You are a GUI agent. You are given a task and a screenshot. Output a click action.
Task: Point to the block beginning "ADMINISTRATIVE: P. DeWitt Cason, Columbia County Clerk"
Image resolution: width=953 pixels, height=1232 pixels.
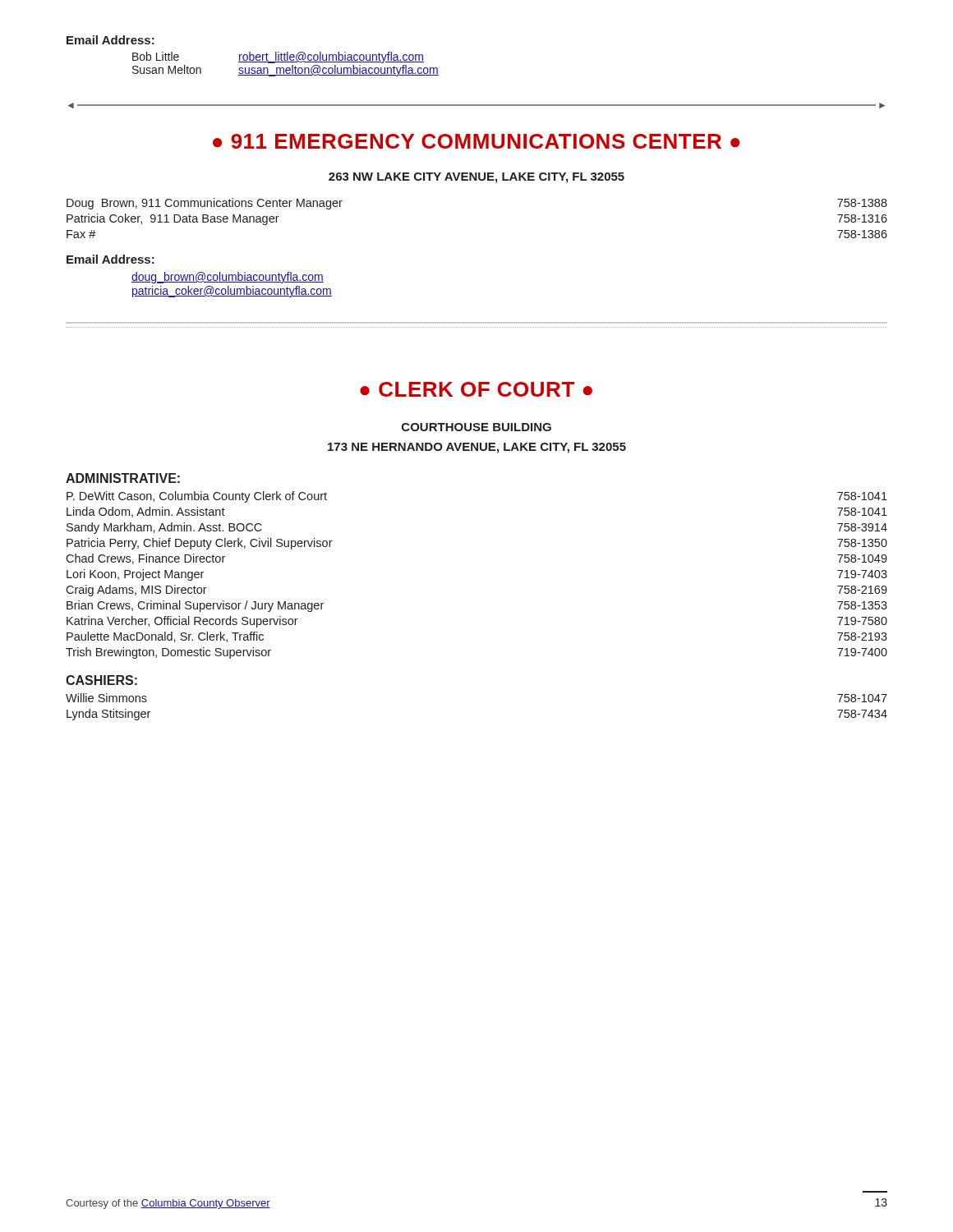[x=123, y=478]
